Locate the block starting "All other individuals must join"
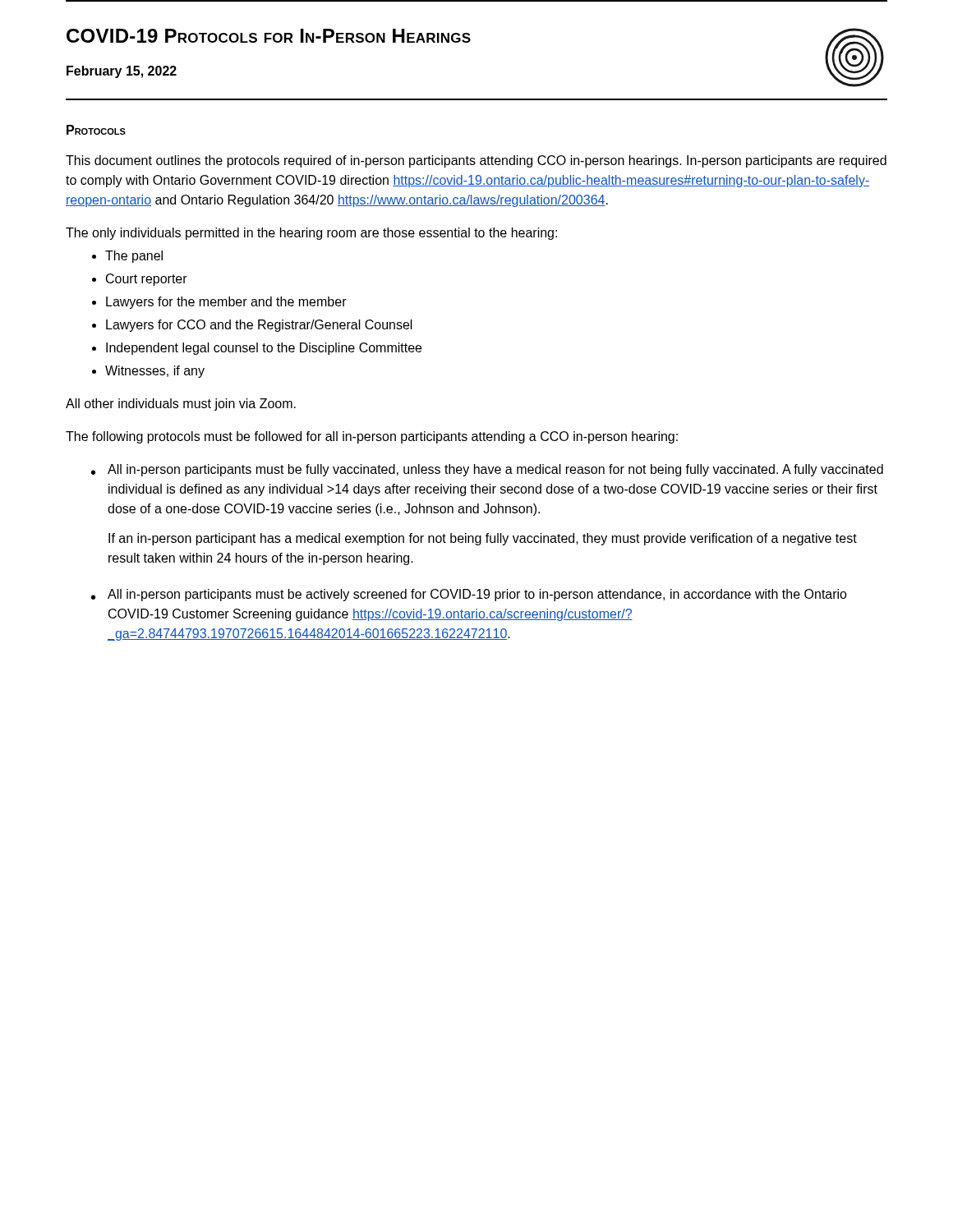 pos(181,405)
